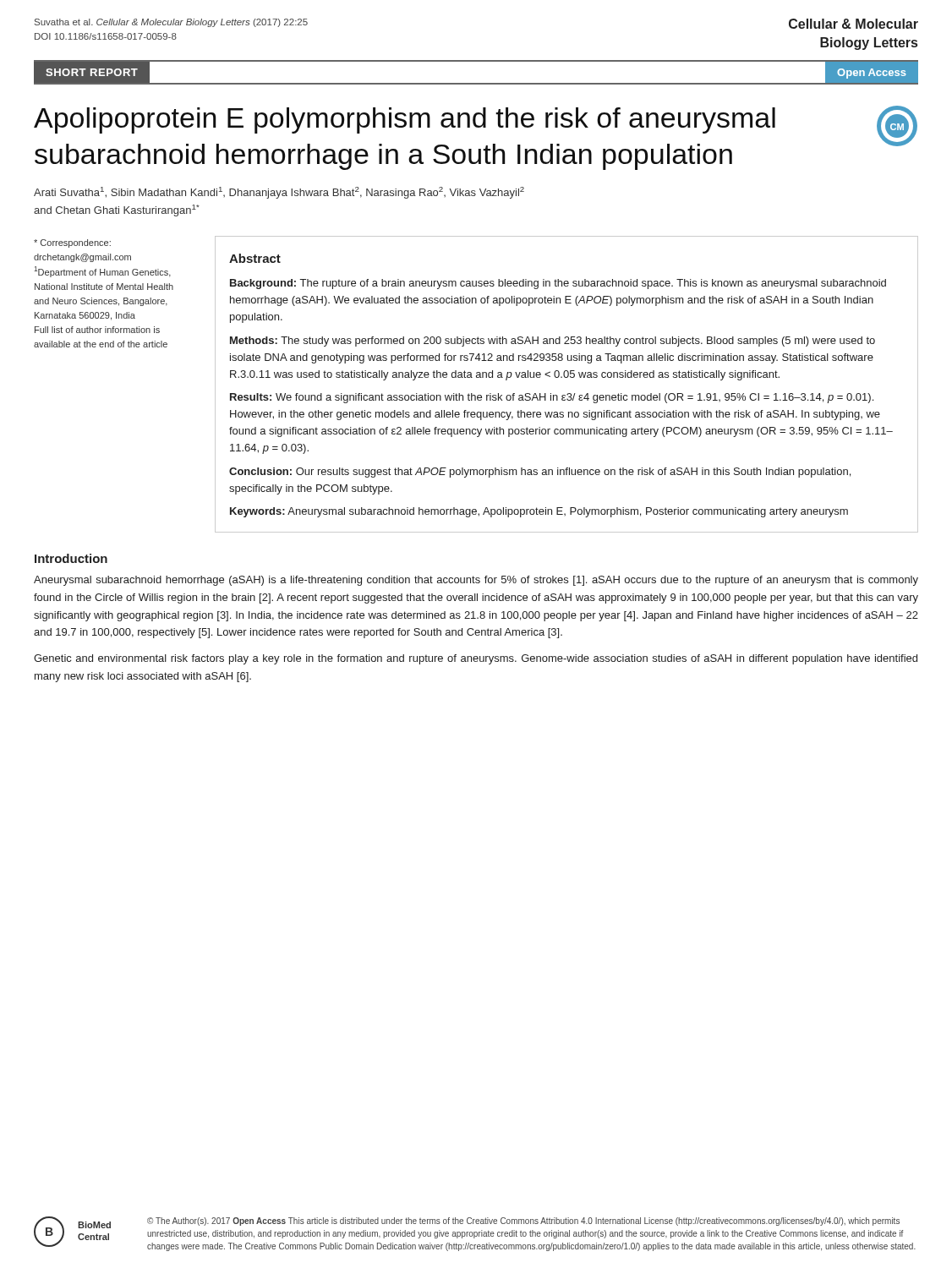The height and width of the screenshot is (1268, 952).
Task: Find the passage starting "Aneurysmal subarachnoid hemorrhage (aSAH)"
Action: (x=476, y=606)
